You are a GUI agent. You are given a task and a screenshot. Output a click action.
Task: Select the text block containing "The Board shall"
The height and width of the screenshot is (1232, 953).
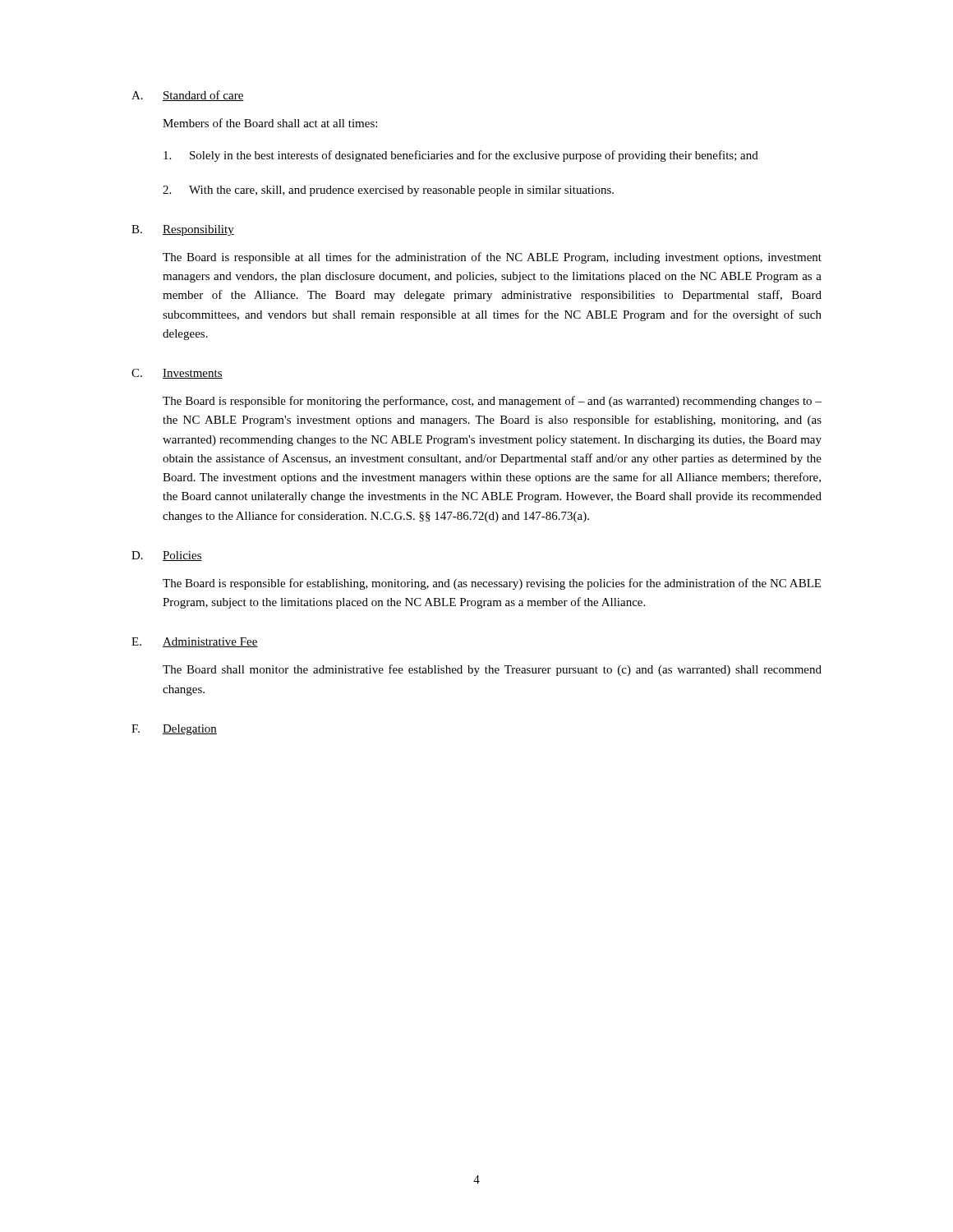click(492, 679)
